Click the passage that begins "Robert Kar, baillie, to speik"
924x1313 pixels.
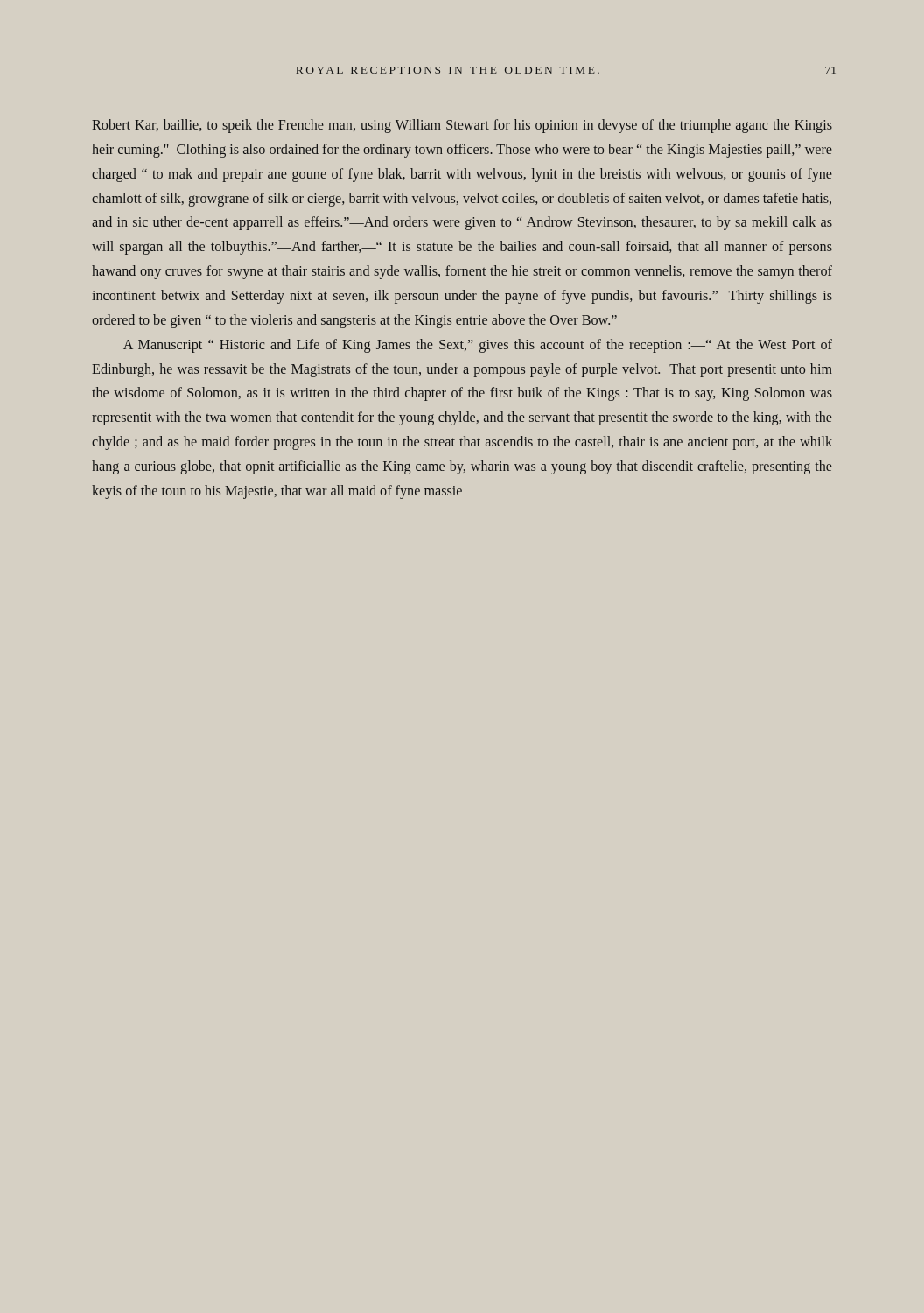(x=462, y=223)
